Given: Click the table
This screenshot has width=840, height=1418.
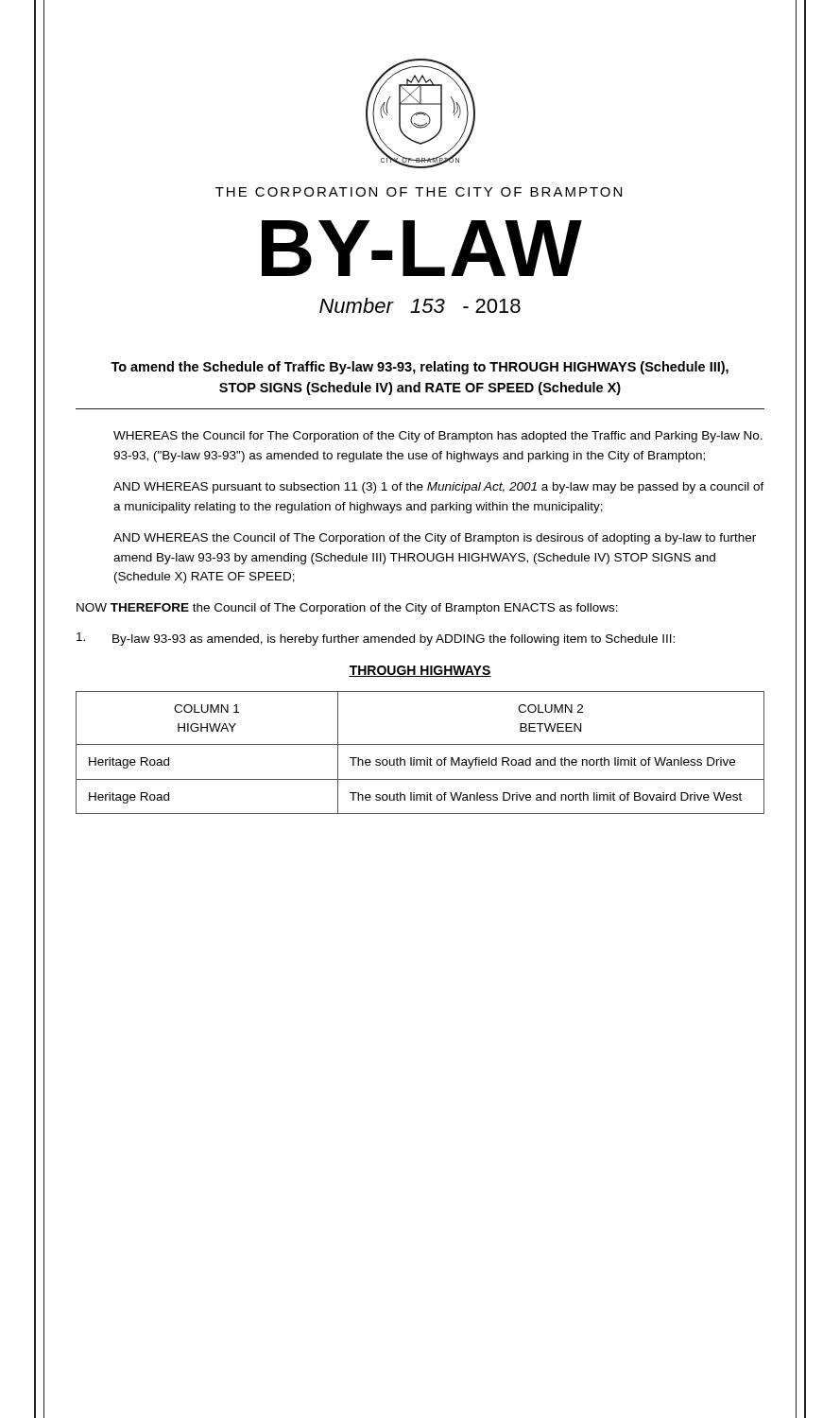Looking at the screenshot, I should click(x=420, y=753).
